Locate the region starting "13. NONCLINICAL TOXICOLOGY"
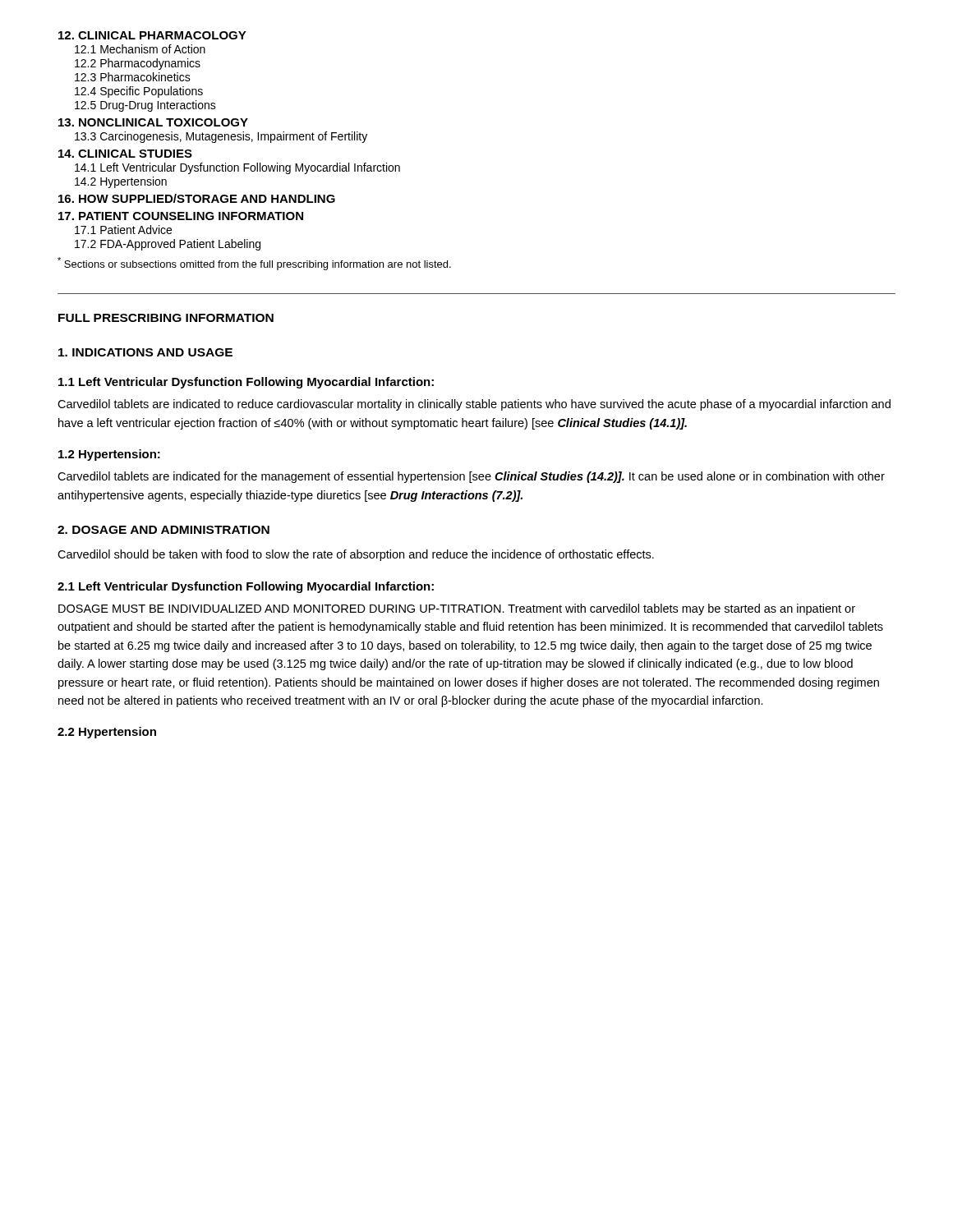Viewport: 953px width, 1232px height. coord(153,122)
